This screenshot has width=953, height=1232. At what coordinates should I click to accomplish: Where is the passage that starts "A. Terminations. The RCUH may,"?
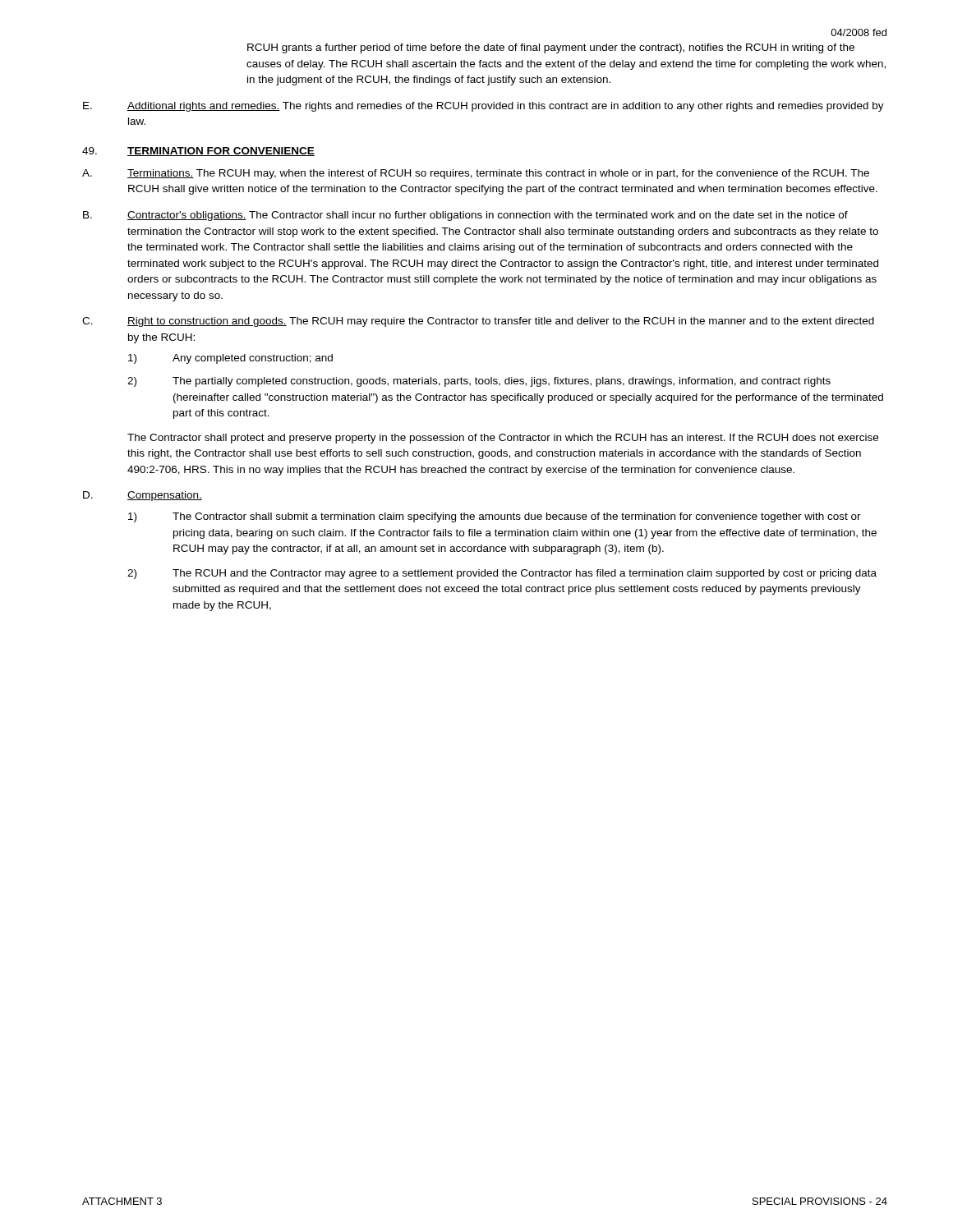[485, 181]
